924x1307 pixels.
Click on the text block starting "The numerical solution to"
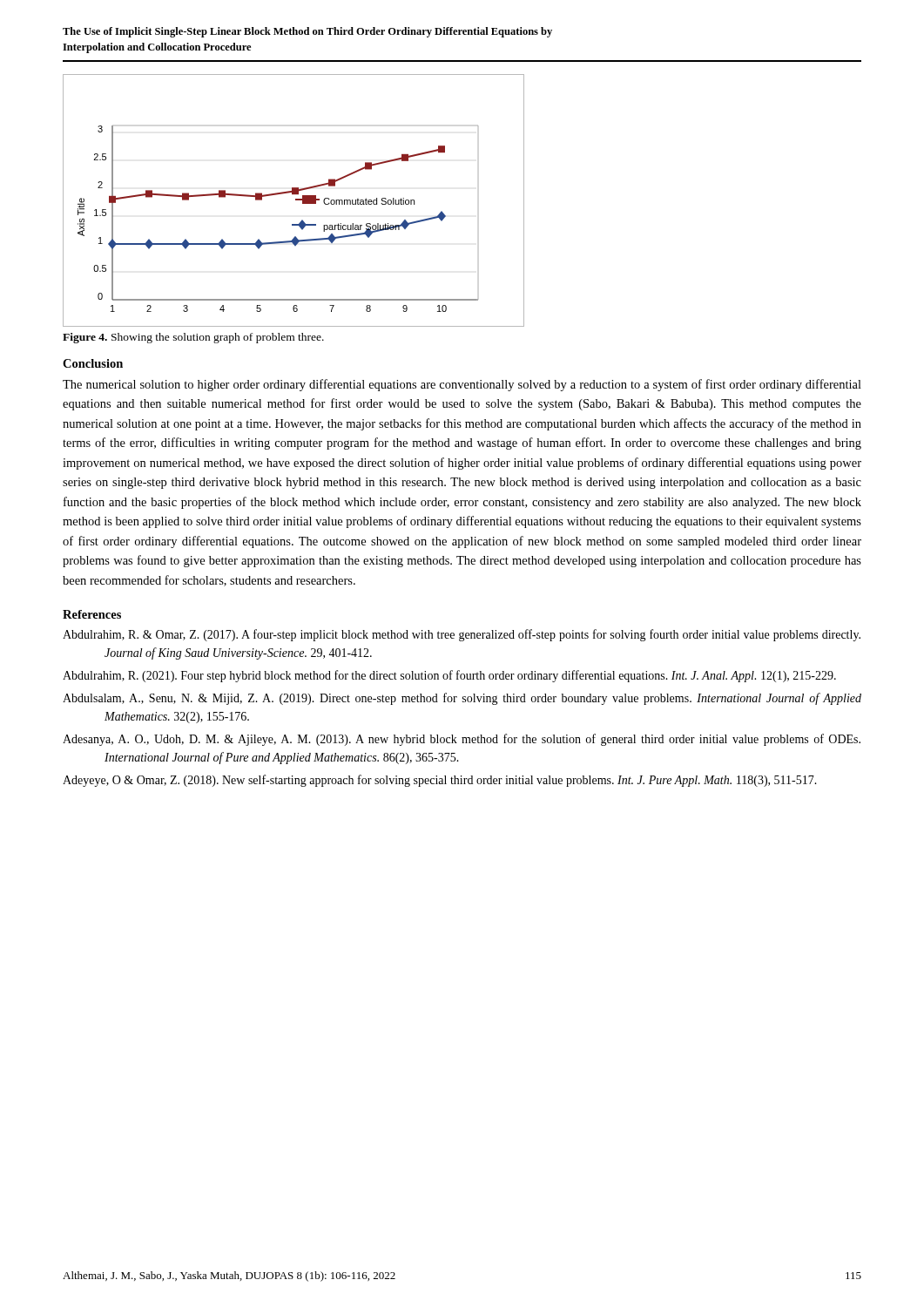click(462, 482)
